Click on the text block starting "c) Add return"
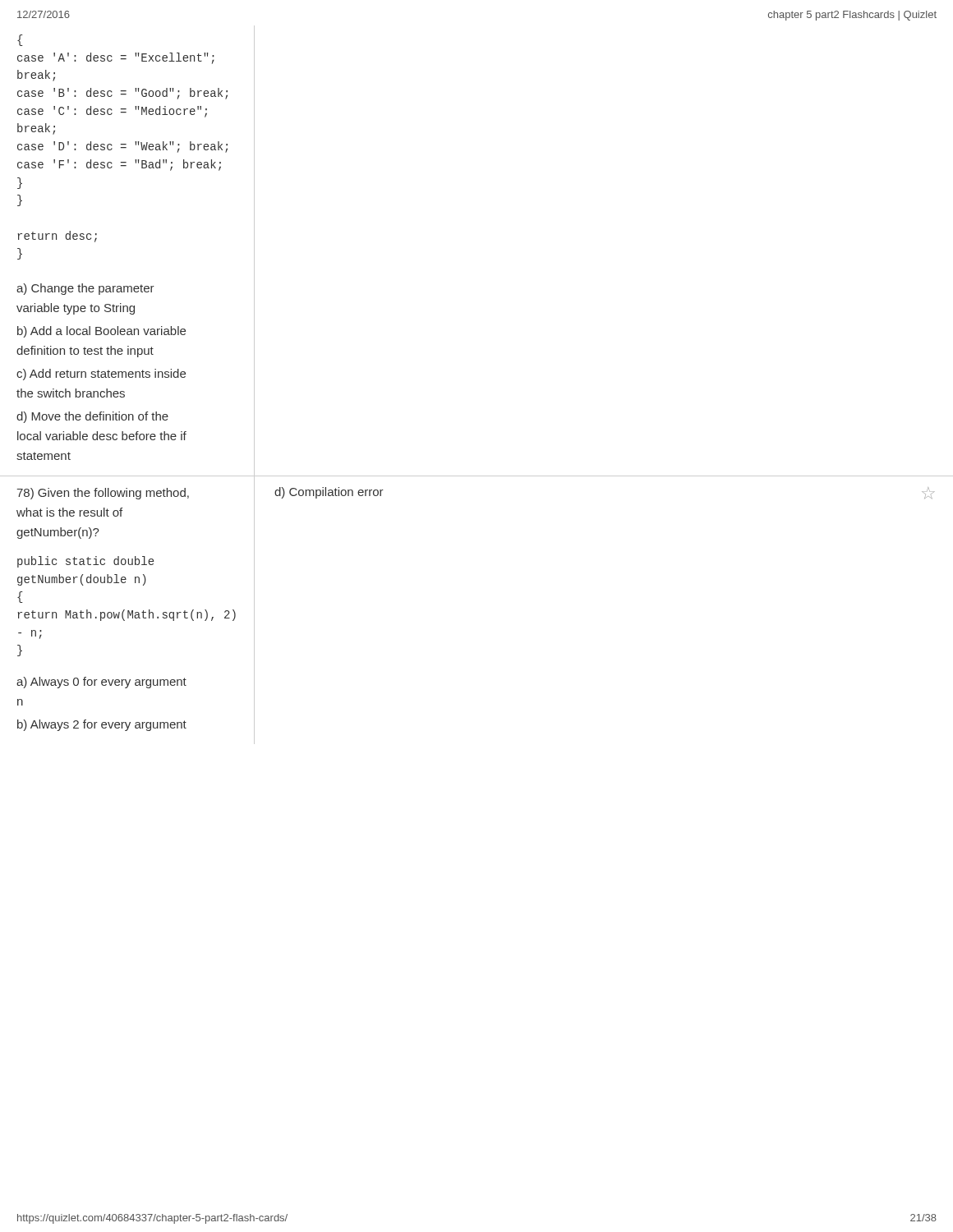This screenshot has width=953, height=1232. pyautogui.click(x=101, y=383)
